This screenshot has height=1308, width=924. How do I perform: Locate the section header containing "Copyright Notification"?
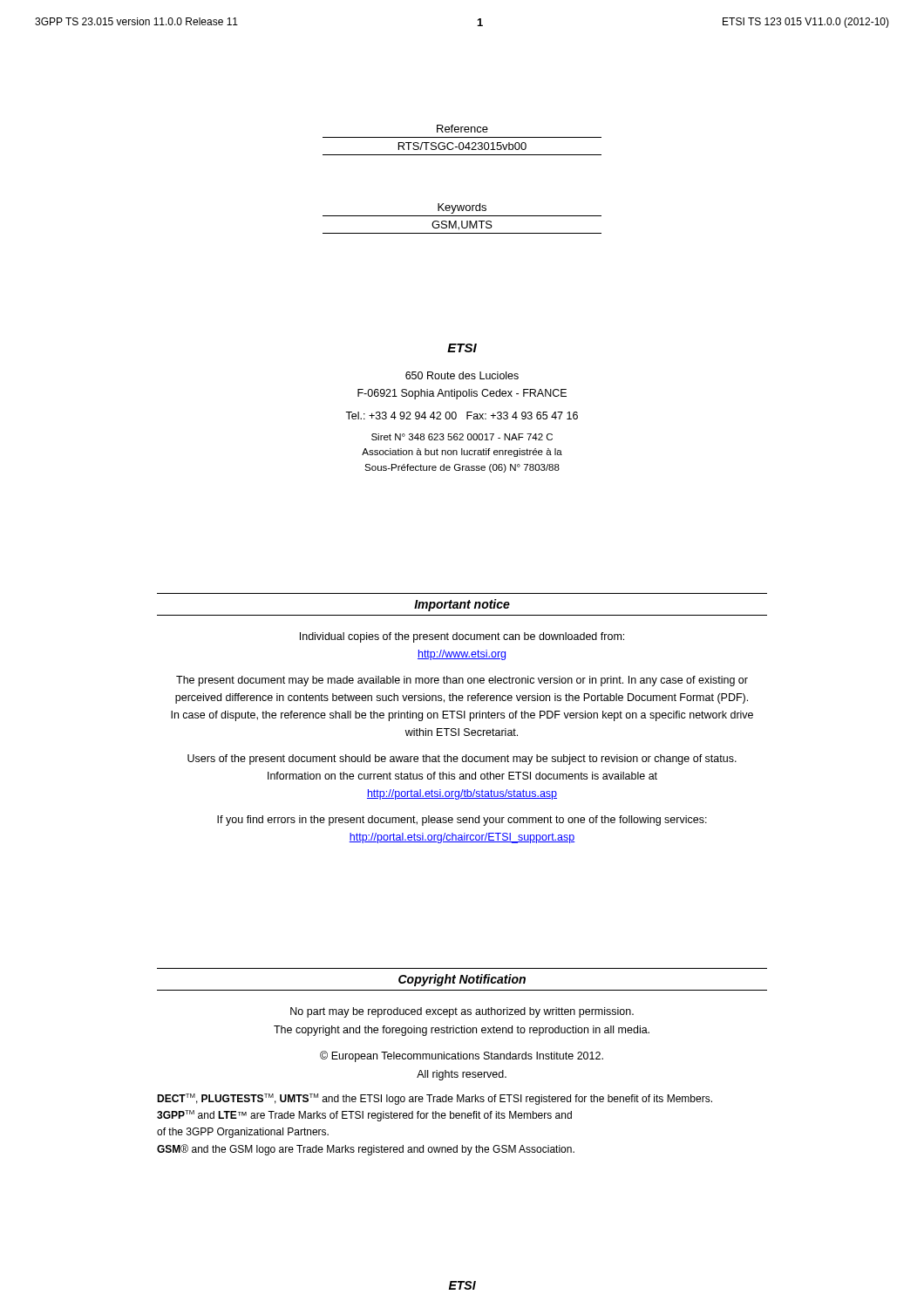[462, 979]
